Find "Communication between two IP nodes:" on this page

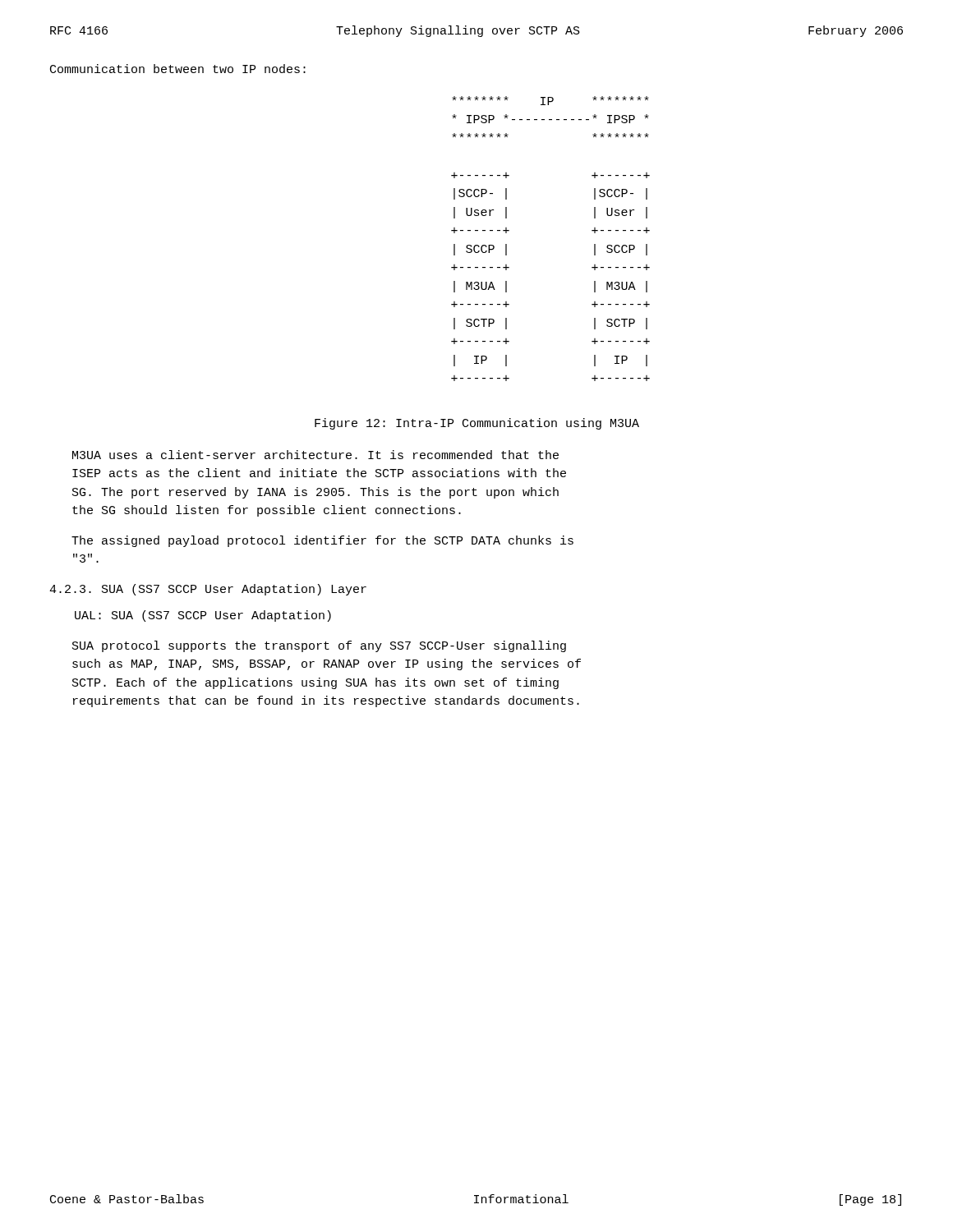[179, 70]
